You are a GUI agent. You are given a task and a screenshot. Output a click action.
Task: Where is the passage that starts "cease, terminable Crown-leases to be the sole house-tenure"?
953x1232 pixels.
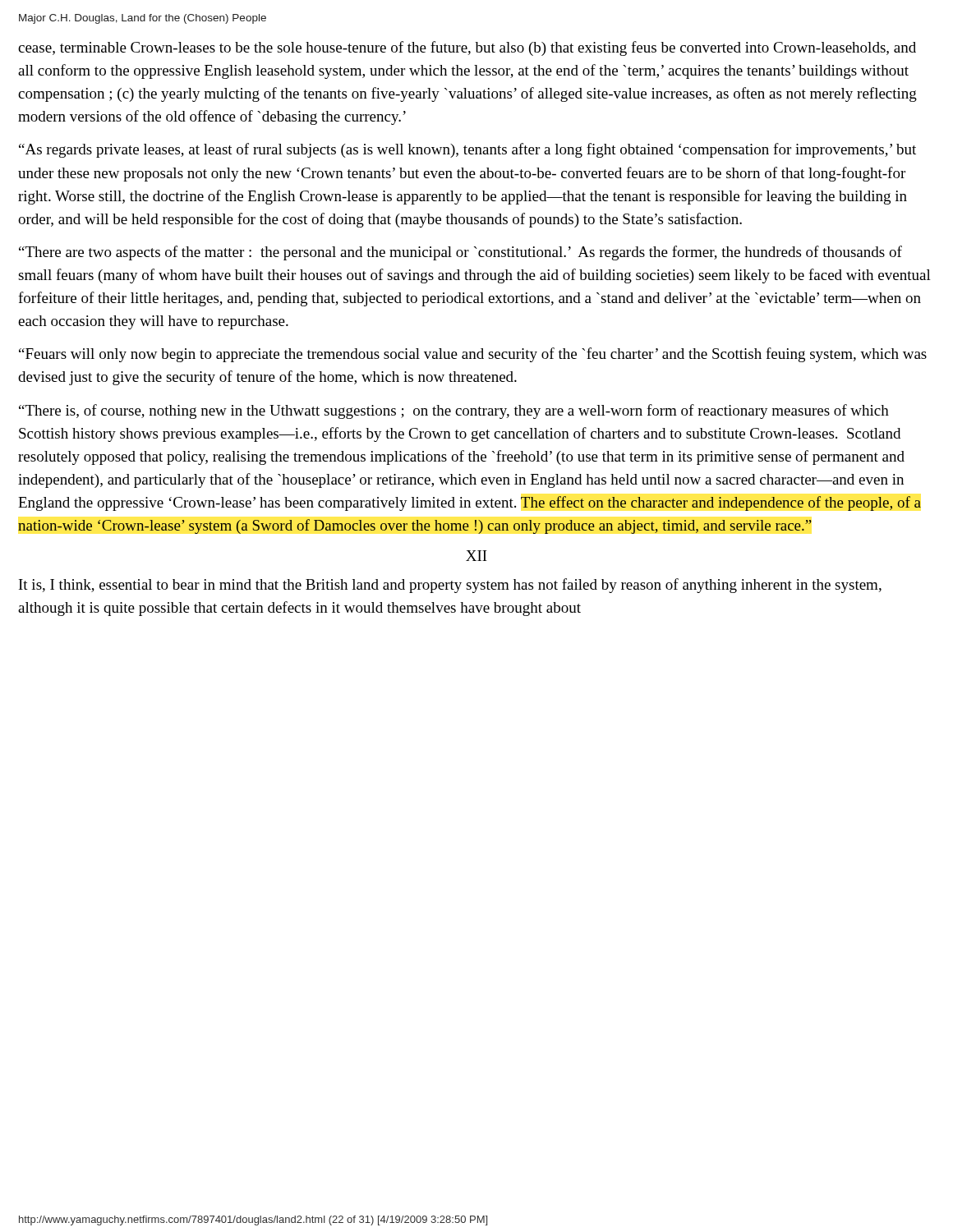click(x=467, y=82)
